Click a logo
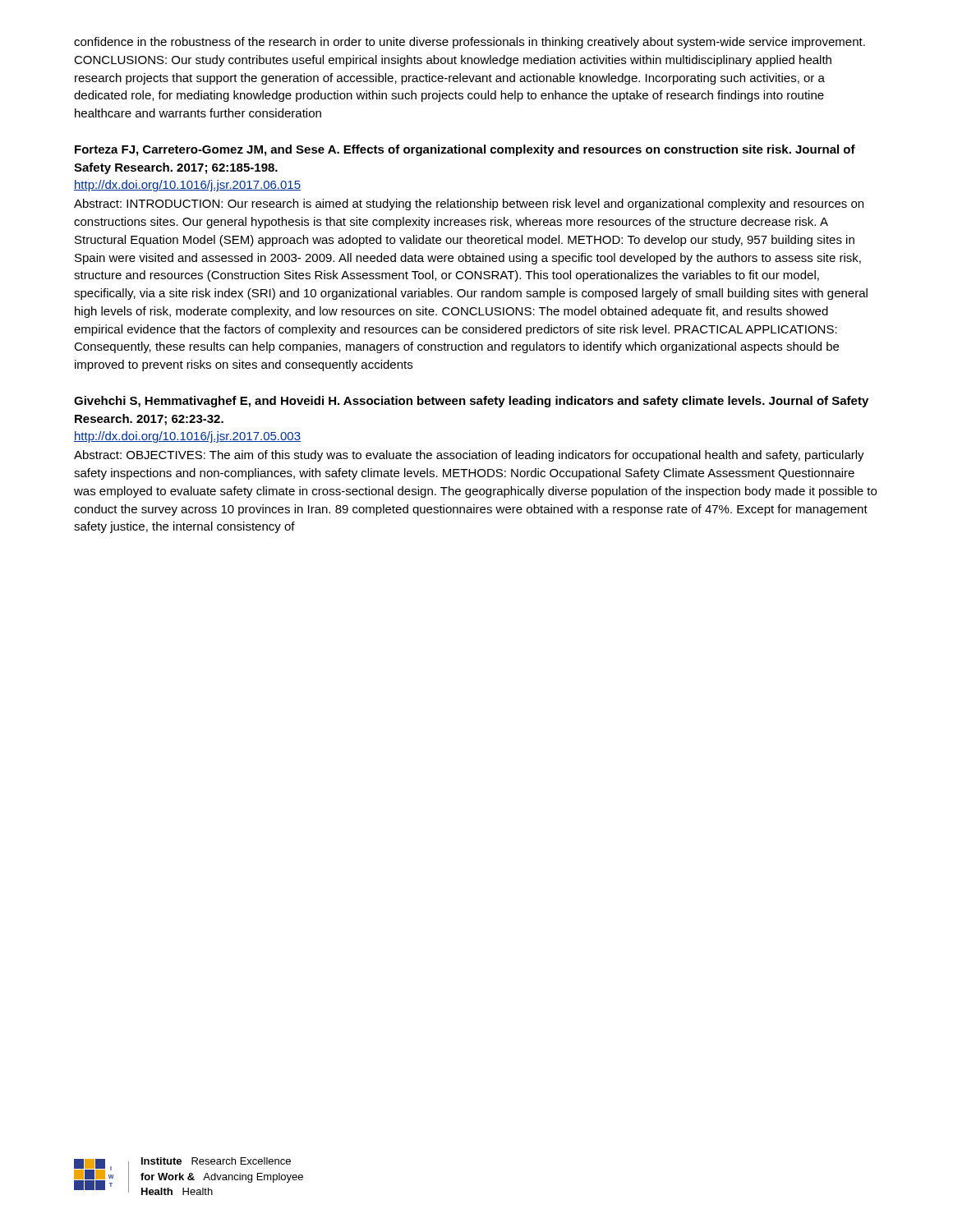 [x=189, y=1177]
